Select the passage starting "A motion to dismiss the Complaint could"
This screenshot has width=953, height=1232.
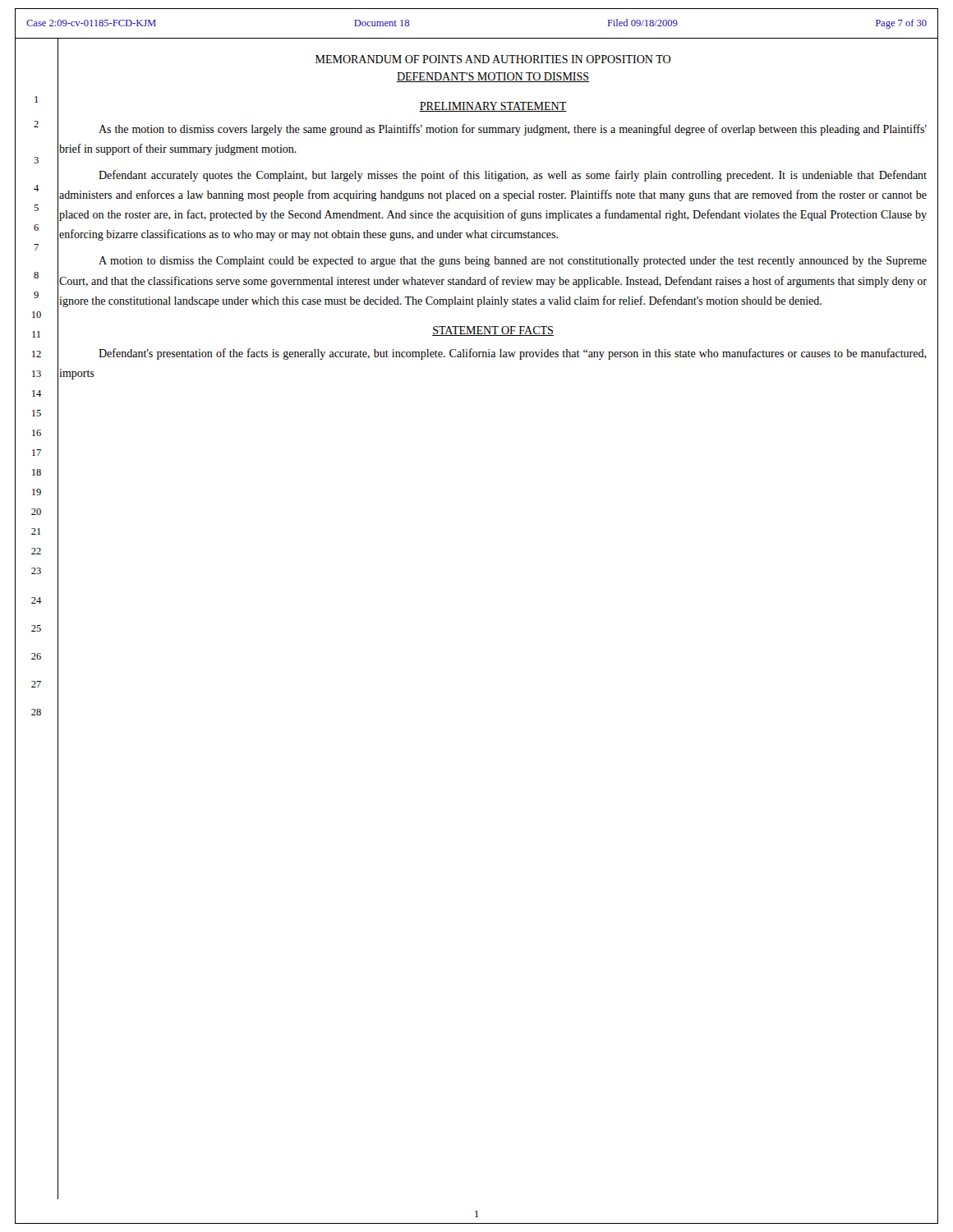pyautogui.click(x=493, y=281)
